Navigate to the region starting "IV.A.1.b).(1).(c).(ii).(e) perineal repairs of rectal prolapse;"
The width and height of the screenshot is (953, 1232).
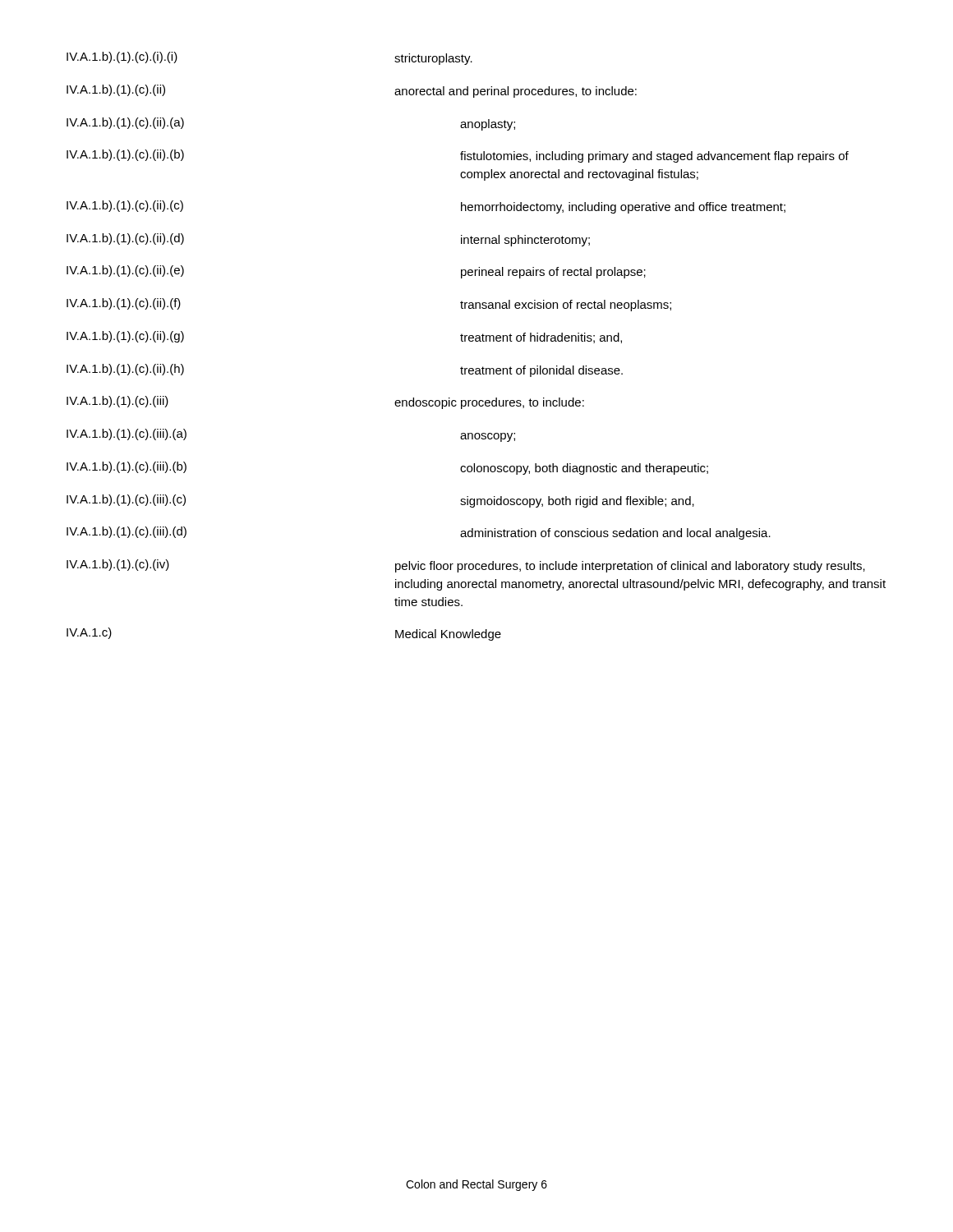pos(476,272)
